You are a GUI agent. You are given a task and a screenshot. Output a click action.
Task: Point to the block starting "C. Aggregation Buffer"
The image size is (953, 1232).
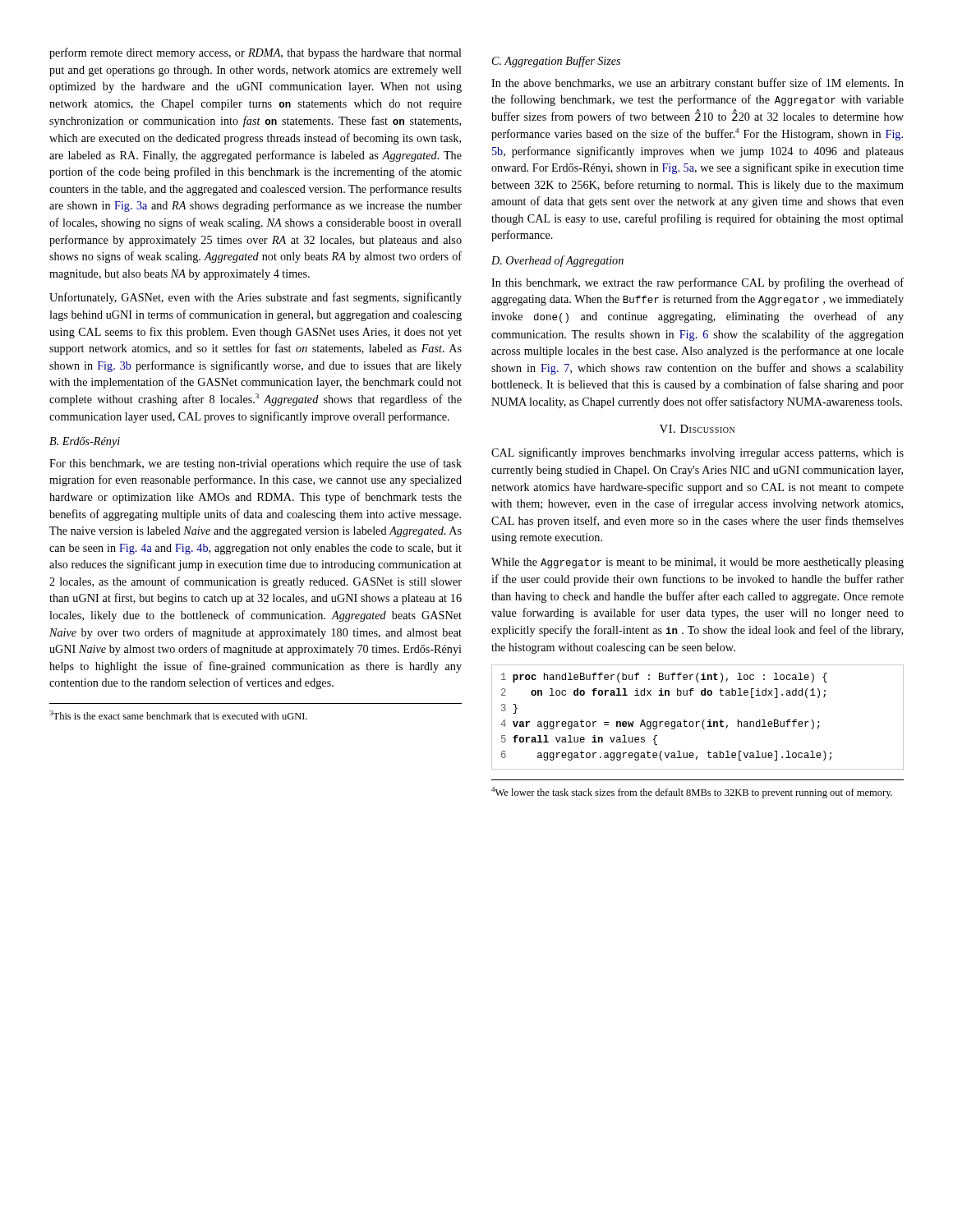click(556, 62)
